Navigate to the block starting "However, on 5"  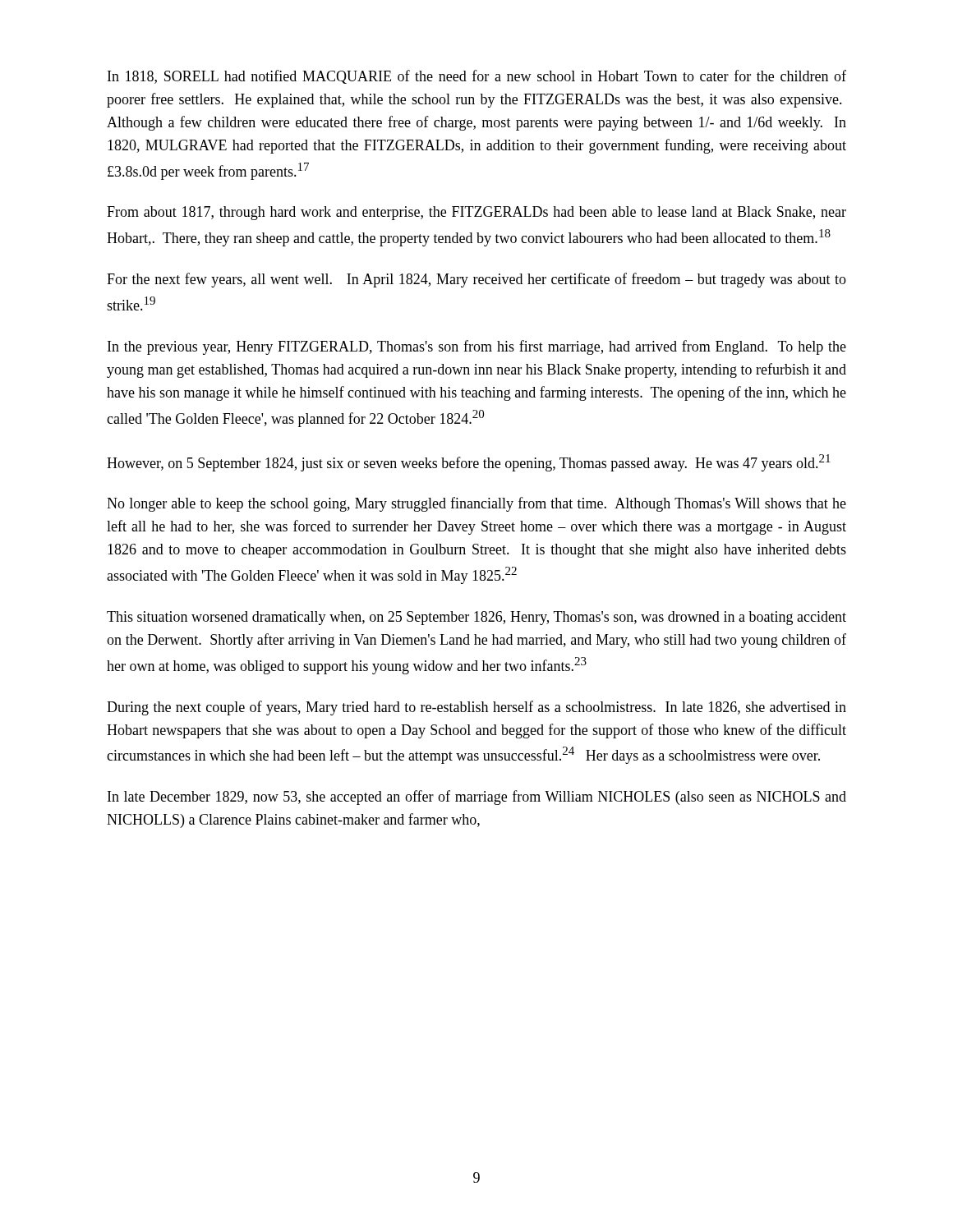coord(469,461)
